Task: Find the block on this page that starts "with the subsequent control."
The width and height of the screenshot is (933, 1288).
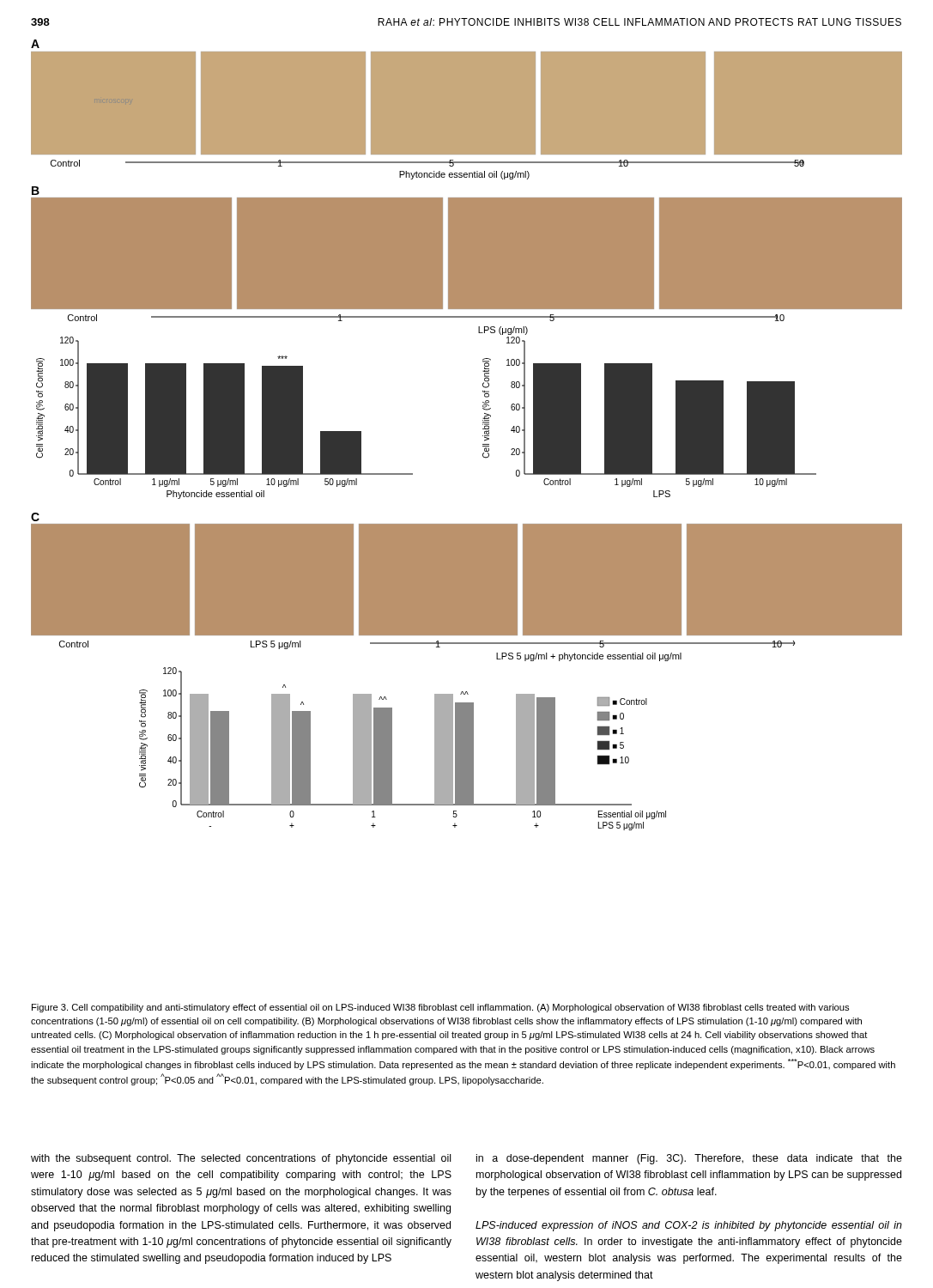Action: click(x=241, y=1208)
